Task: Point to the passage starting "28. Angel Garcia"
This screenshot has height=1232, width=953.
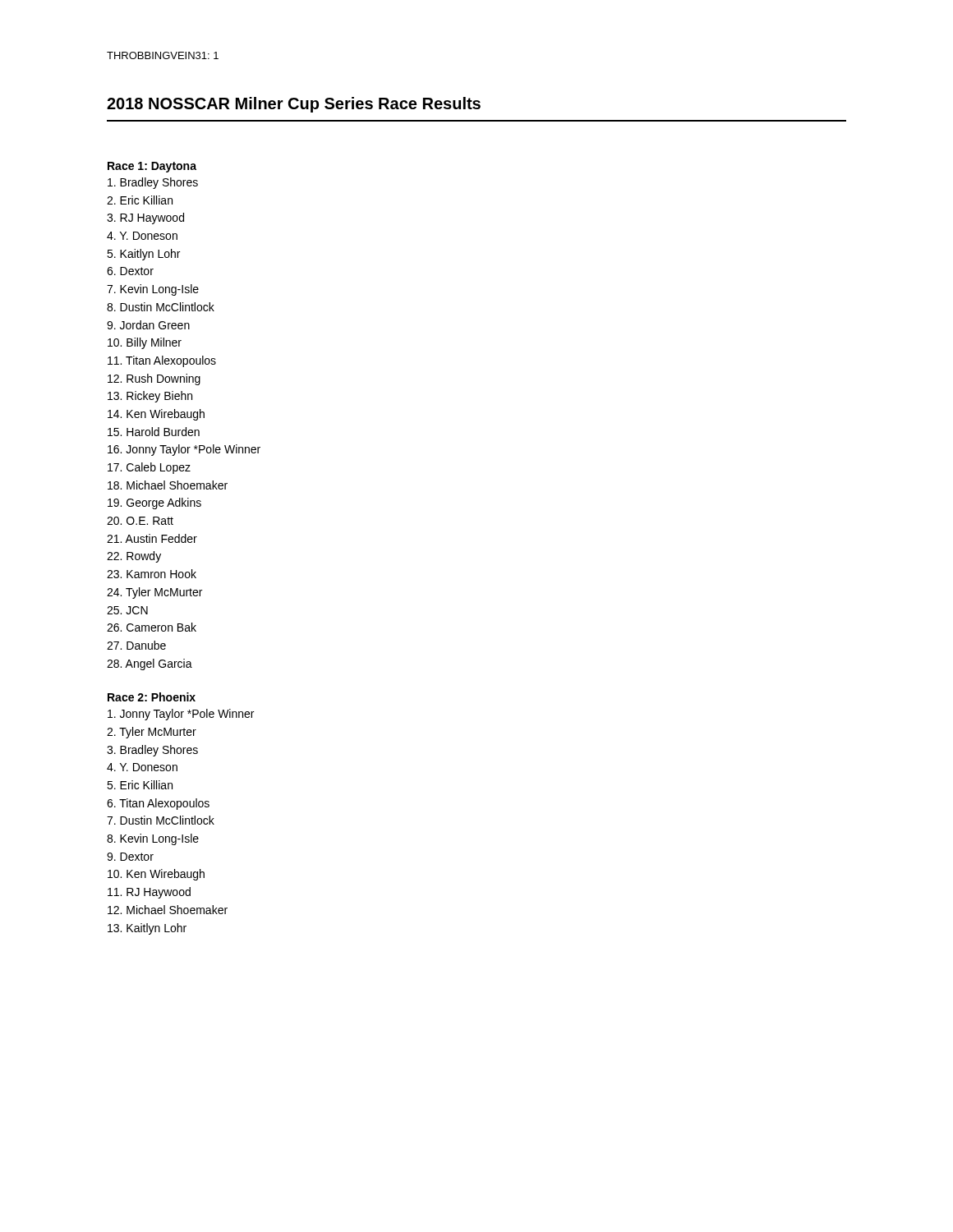Action: [149, 663]
